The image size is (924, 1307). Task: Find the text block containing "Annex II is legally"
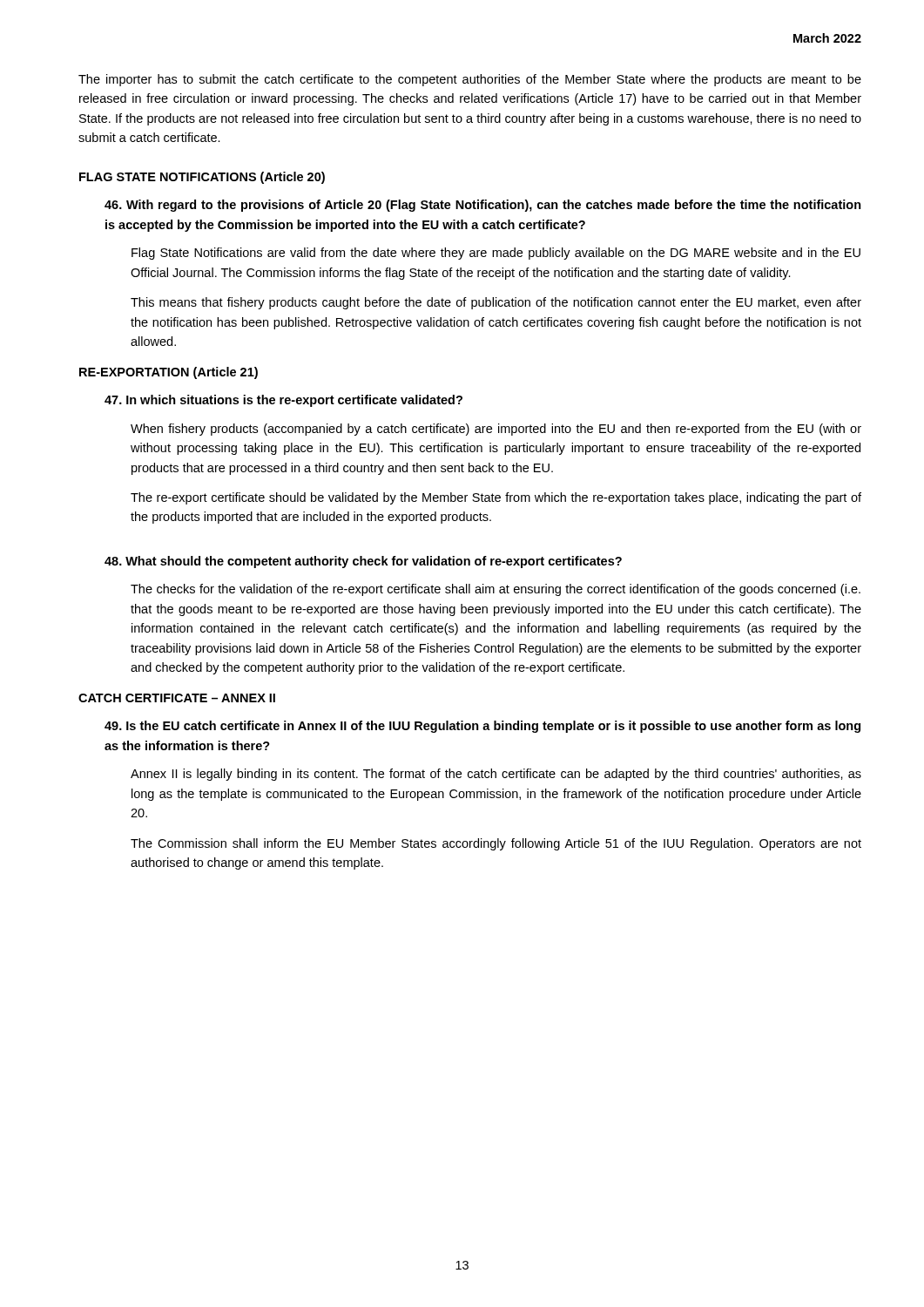click(496, 793)
